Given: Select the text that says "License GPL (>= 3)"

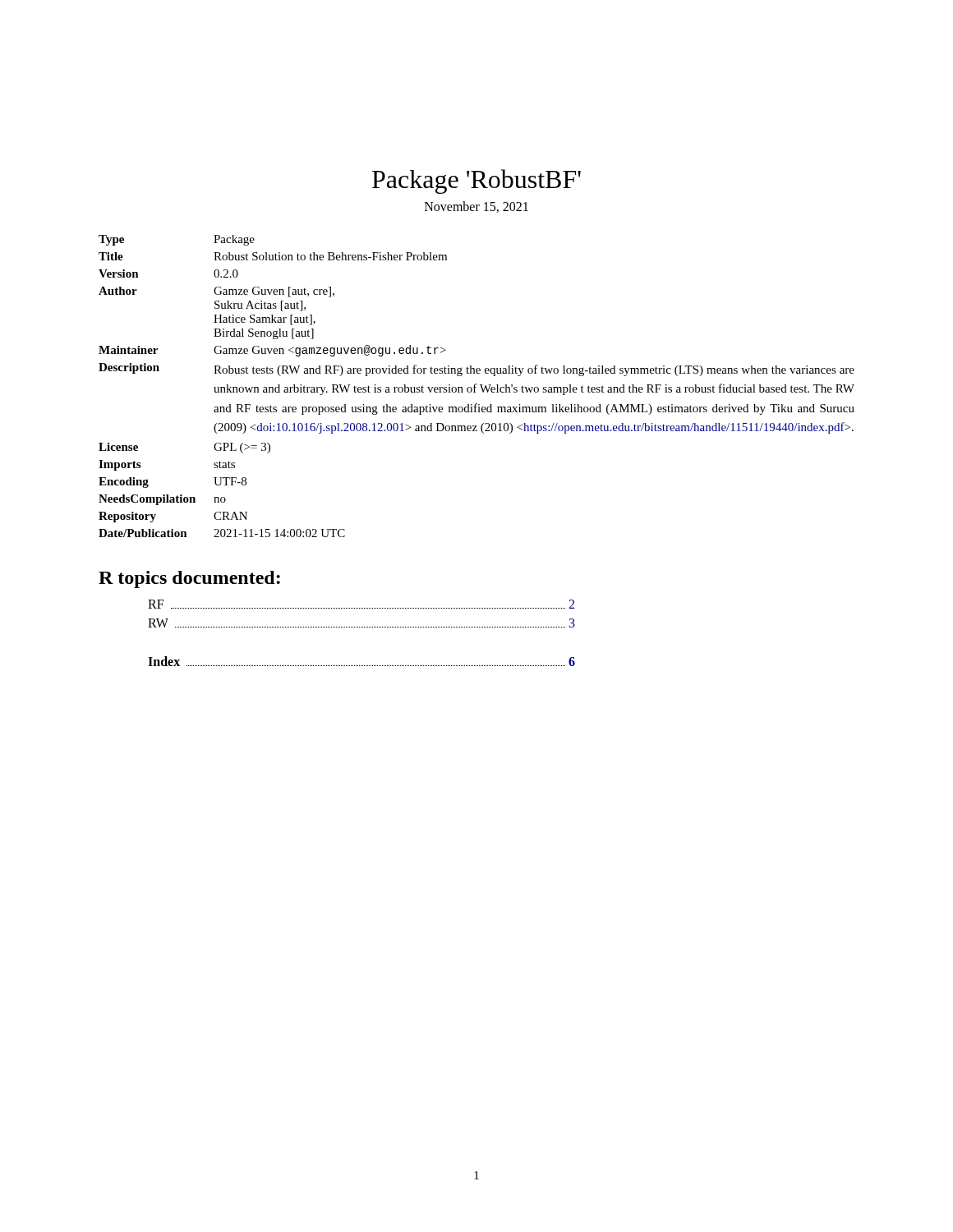Looking at the screenshot, I should (109, 448).
